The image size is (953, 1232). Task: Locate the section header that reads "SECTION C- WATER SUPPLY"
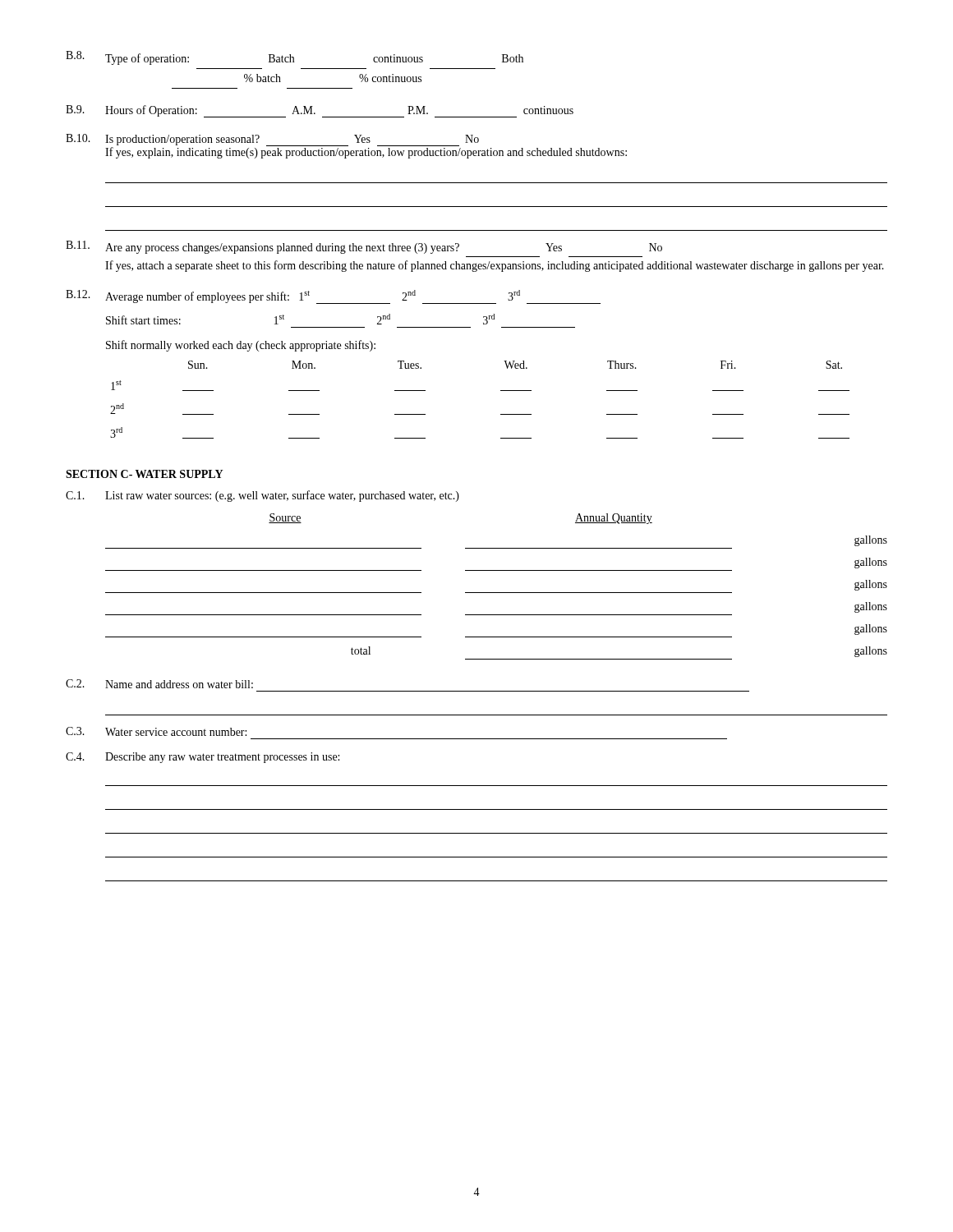[x=144, y=474]
